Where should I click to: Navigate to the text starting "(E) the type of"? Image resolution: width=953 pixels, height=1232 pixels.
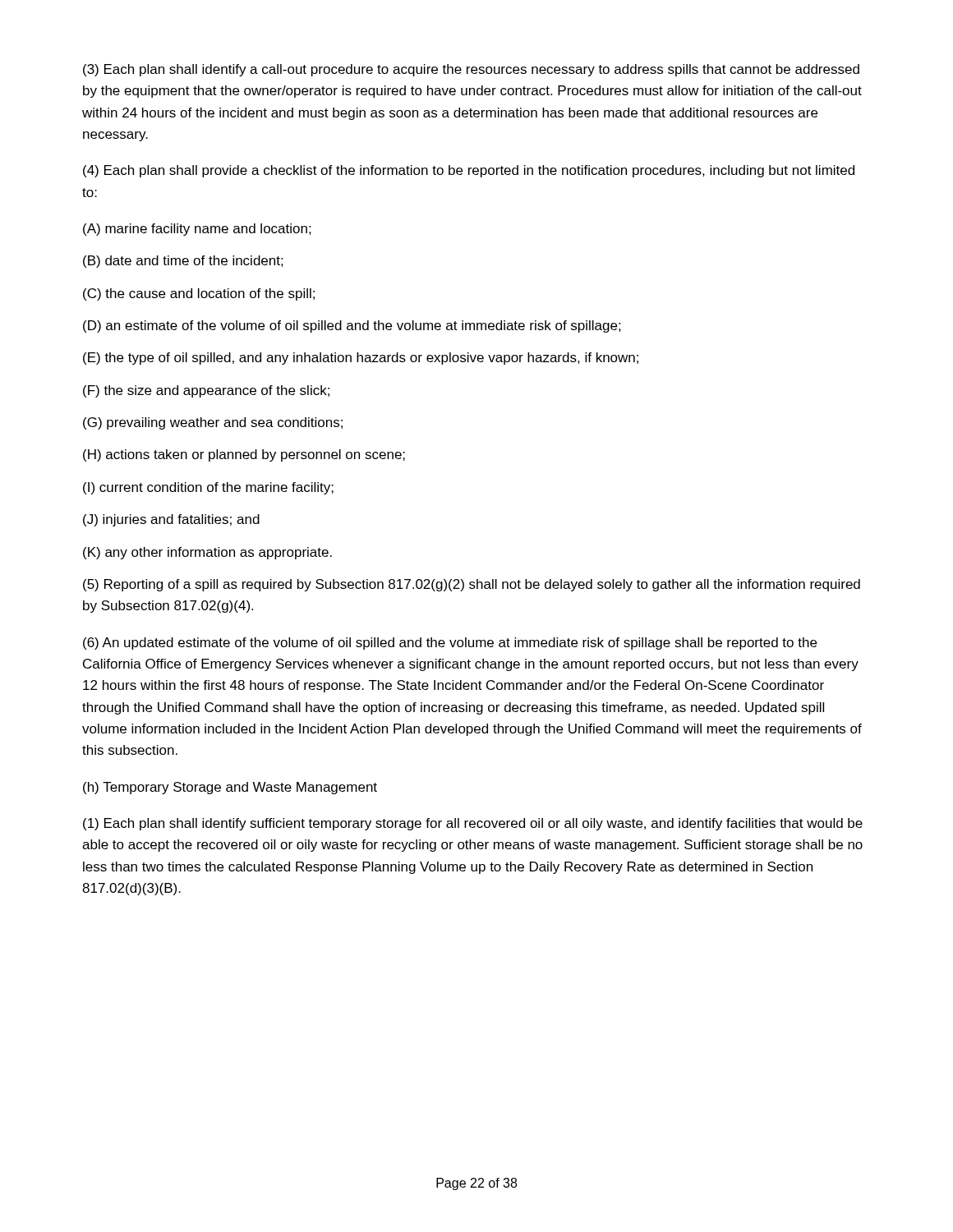click(361, 358)
